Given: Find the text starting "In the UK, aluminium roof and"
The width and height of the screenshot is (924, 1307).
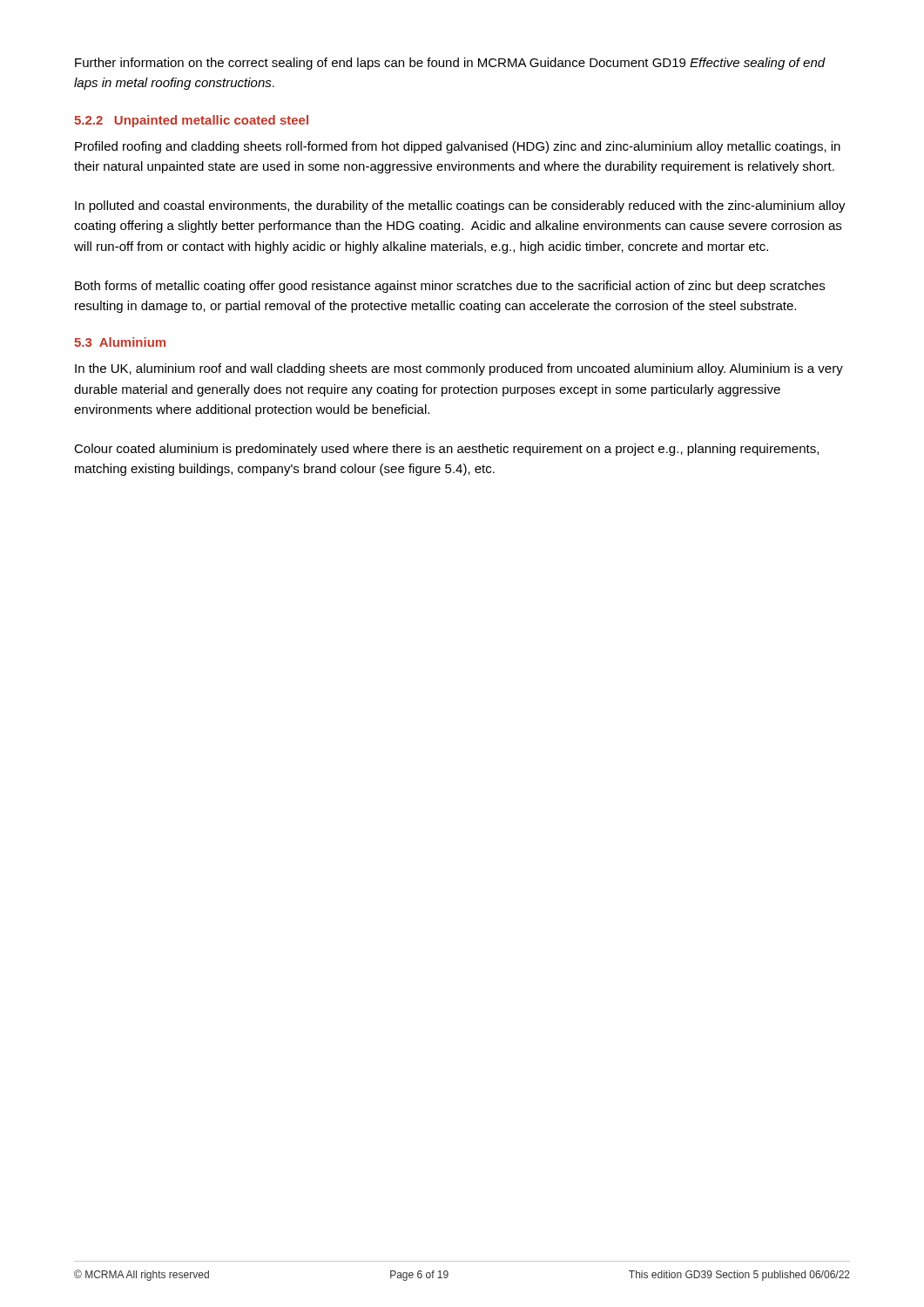Looking at the screenshot, I should [458, 389].
